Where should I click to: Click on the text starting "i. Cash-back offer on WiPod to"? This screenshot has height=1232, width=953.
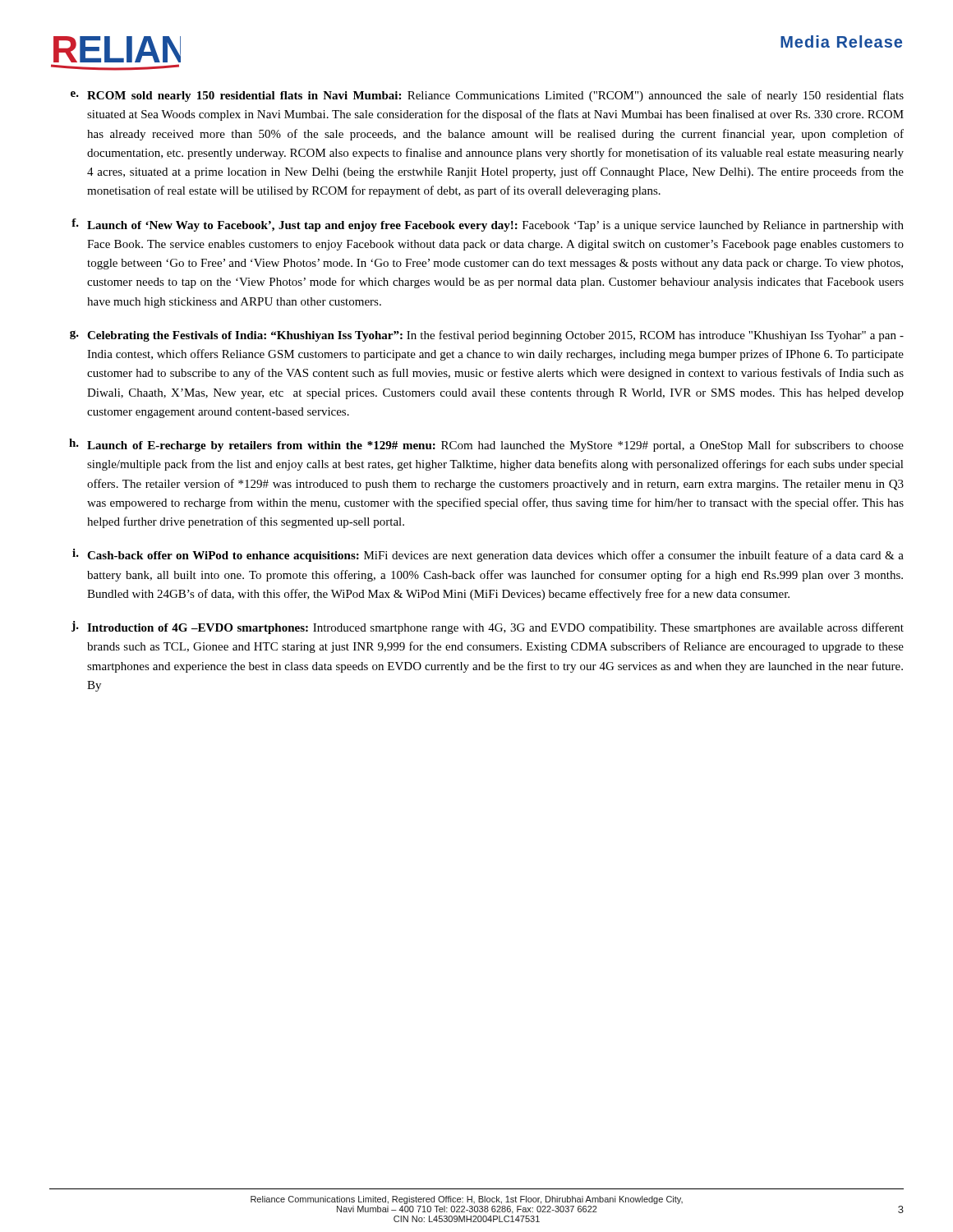click(476, 575)
